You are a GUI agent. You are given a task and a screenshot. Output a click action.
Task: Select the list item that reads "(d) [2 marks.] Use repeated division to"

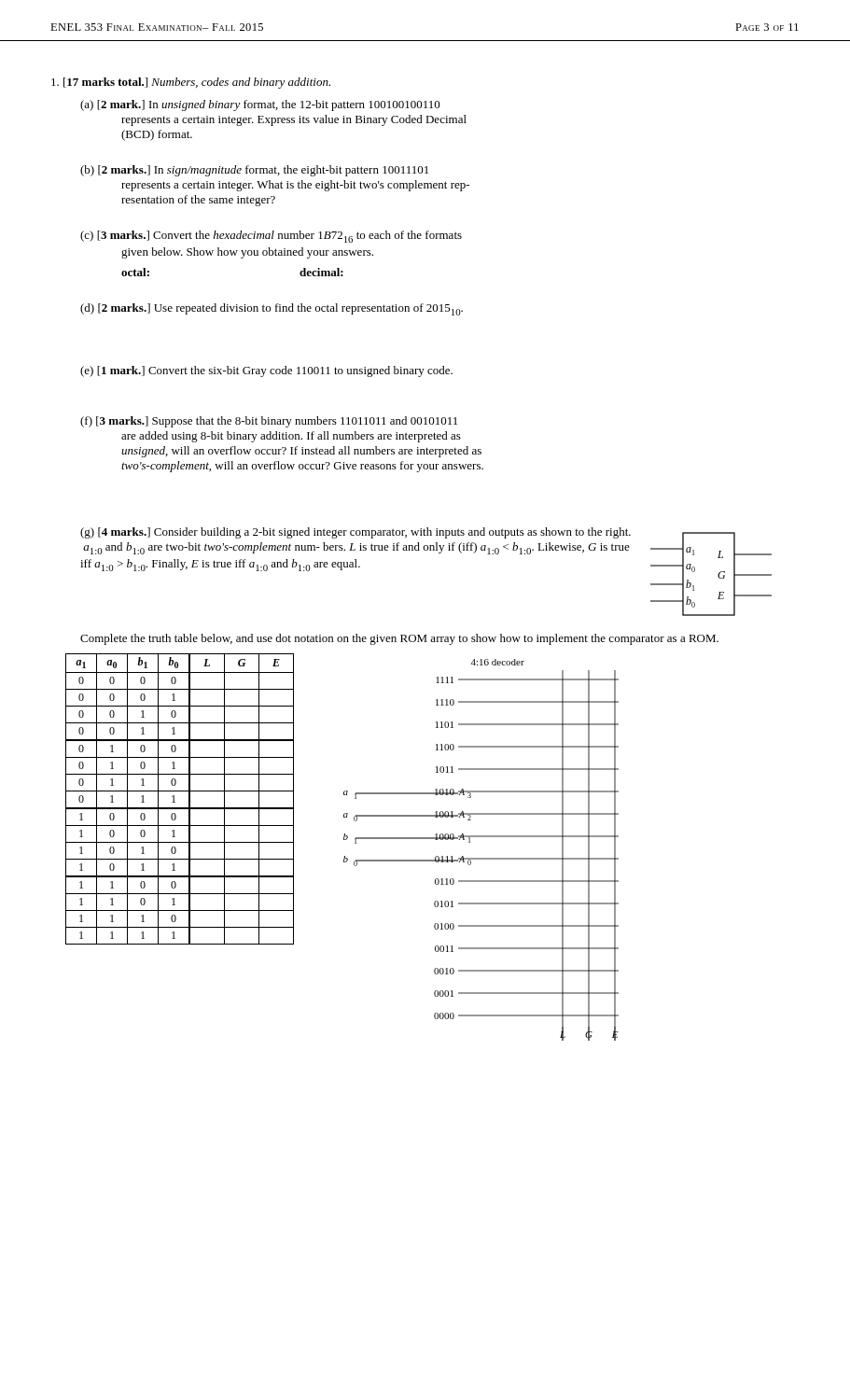click(272, 308)
